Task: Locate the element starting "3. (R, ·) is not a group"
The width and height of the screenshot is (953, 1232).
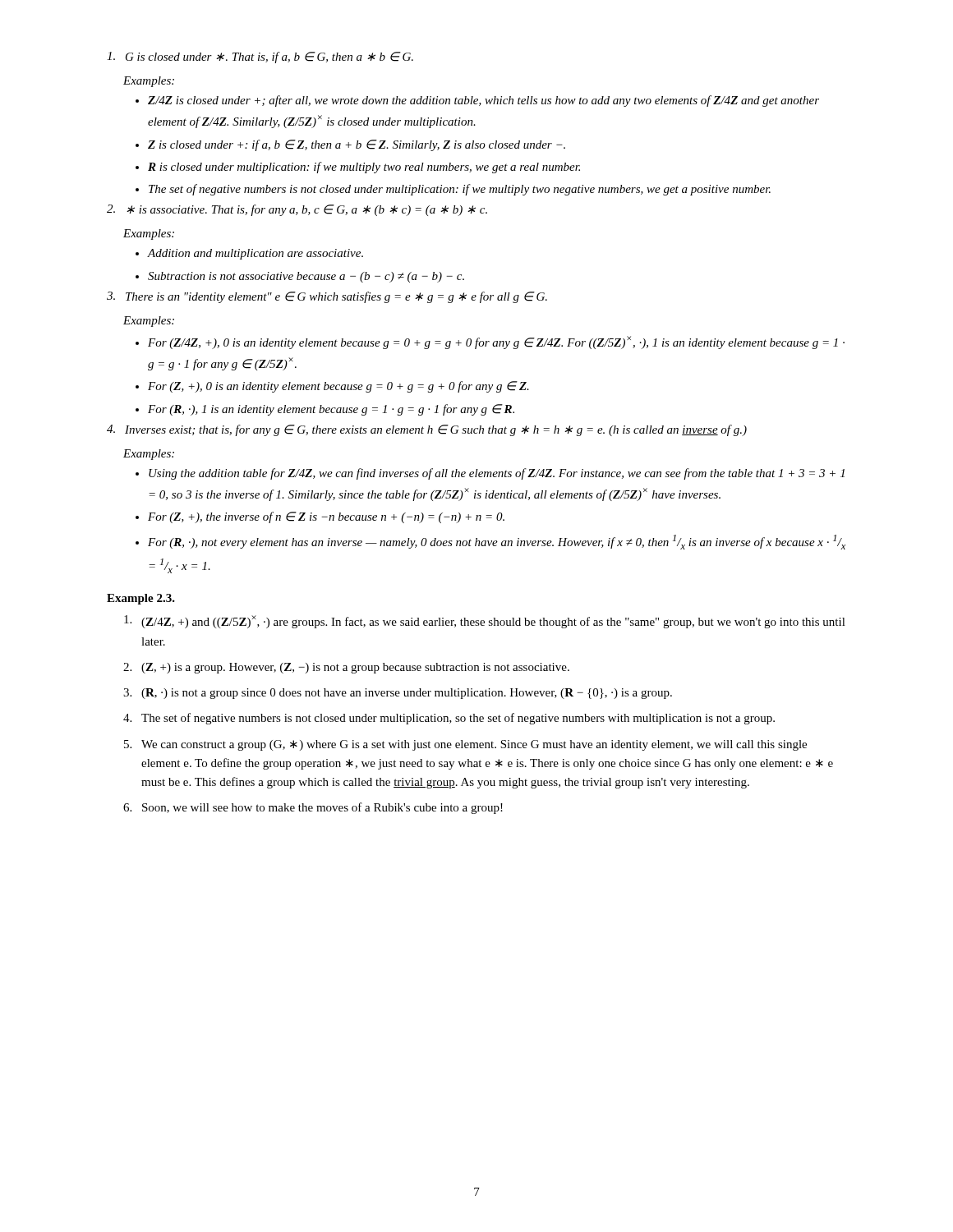Action: pos(485,693)
